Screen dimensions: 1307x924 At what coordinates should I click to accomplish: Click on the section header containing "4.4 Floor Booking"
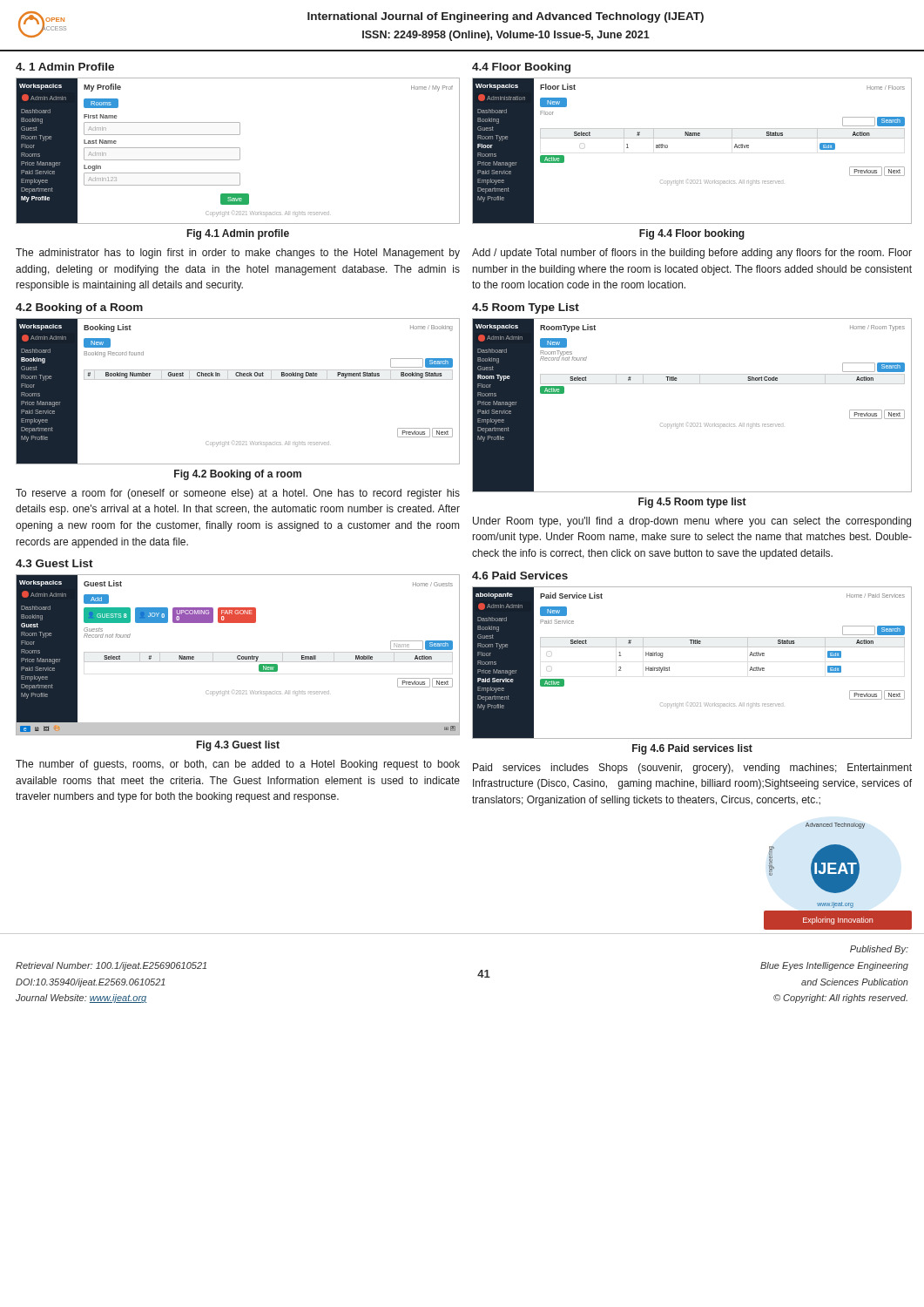coord(522,67)
